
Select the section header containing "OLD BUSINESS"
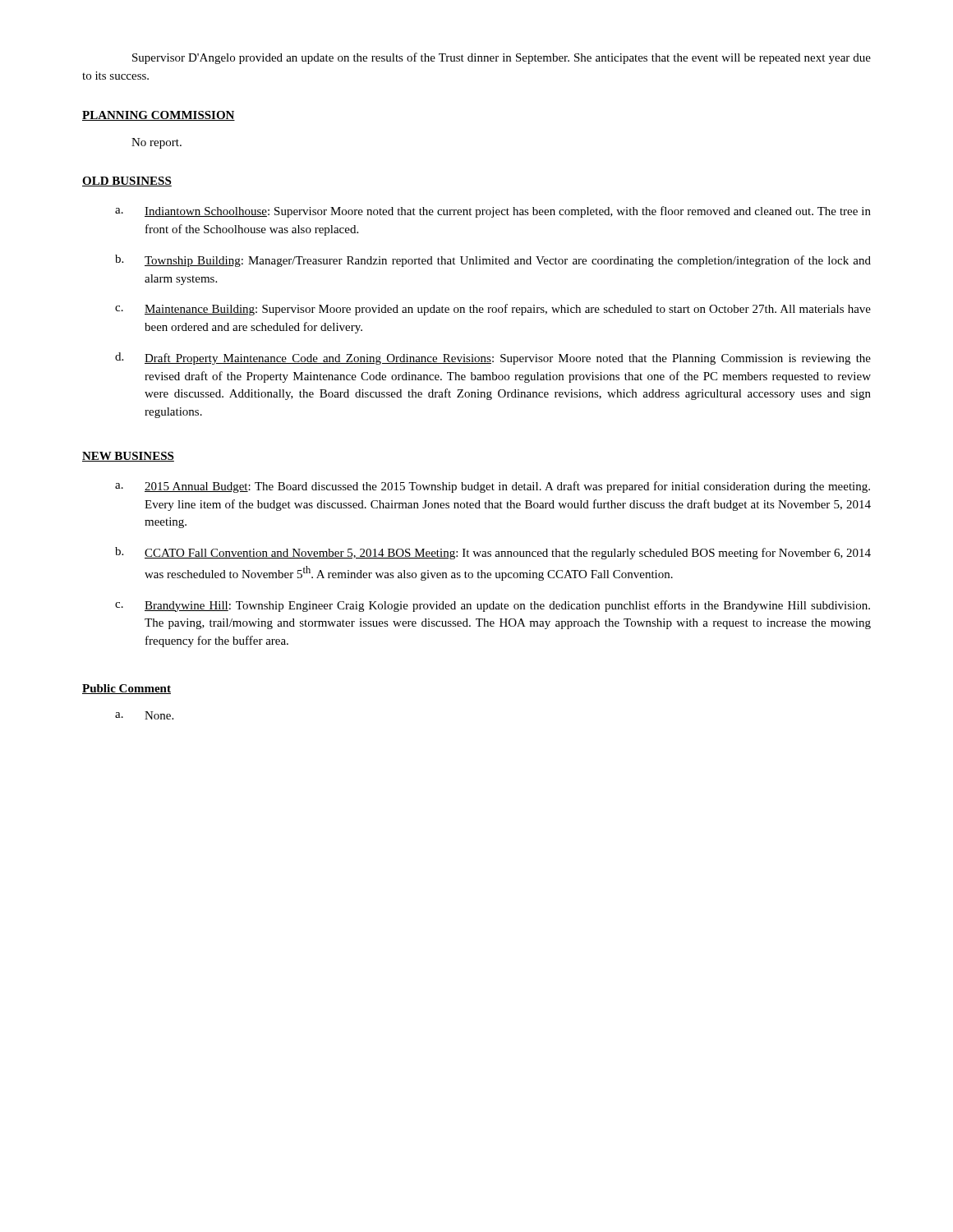tap(127, 181)
